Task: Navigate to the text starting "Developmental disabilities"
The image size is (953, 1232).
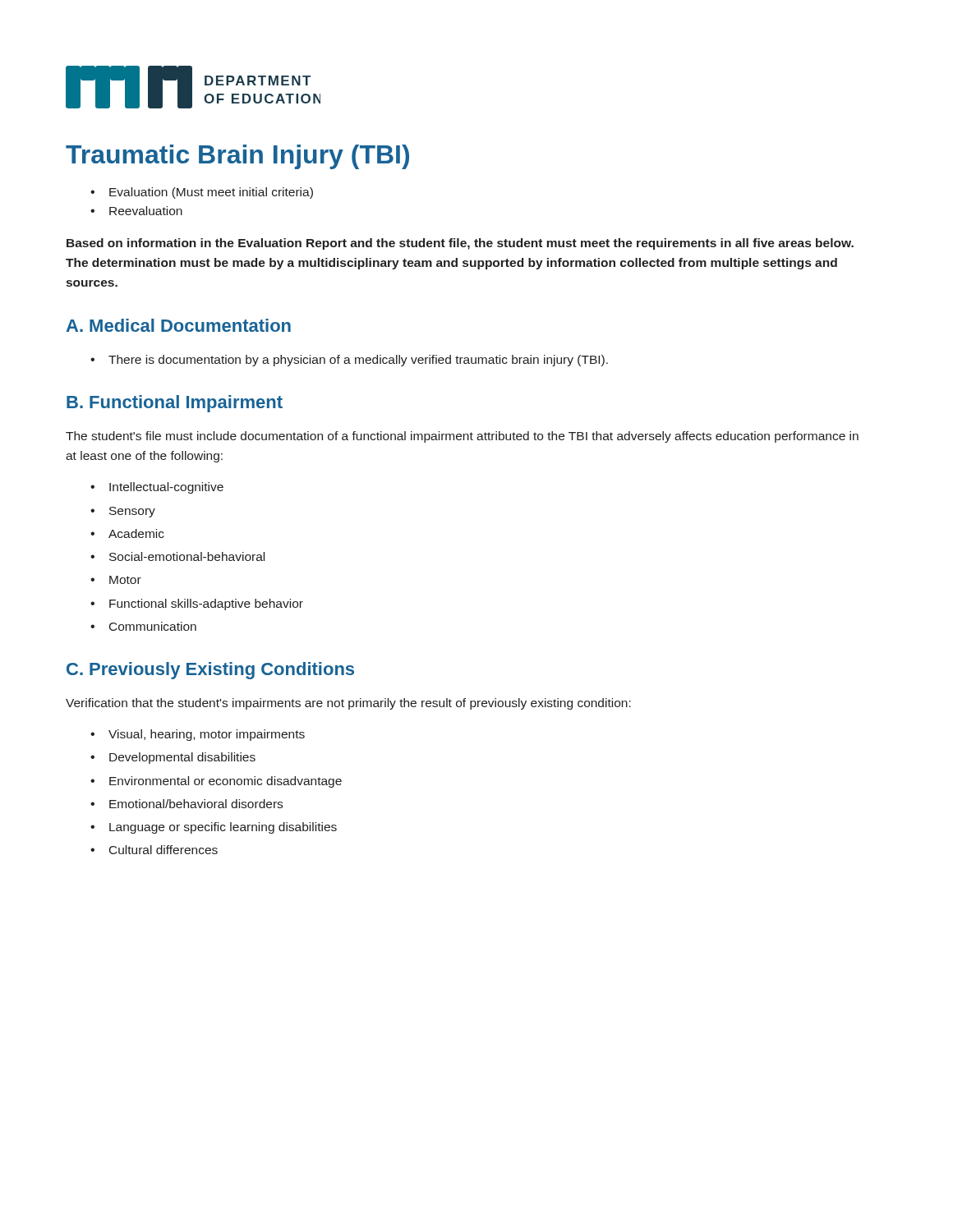Action: click(182, 757)
